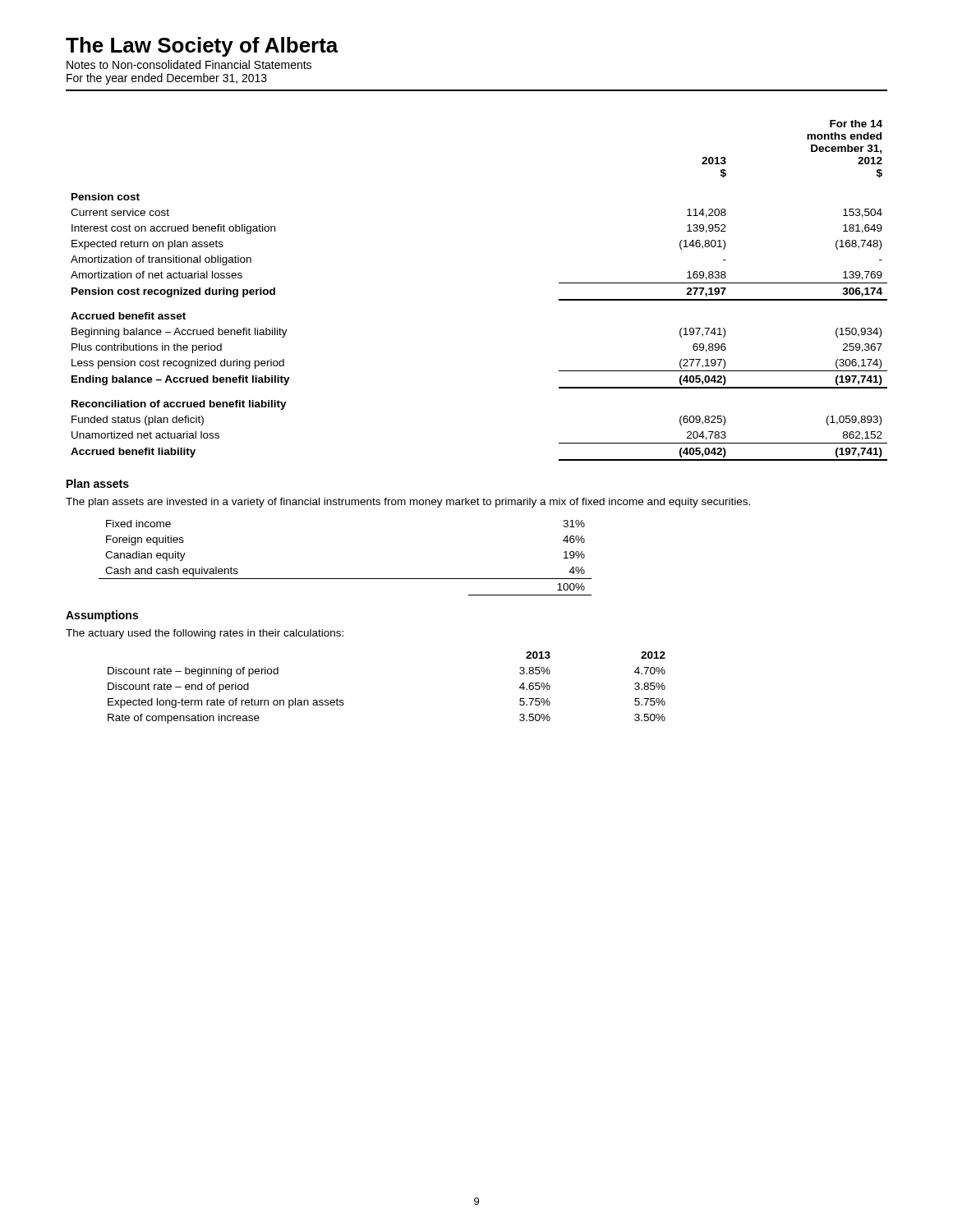Locate the text "Plan assets"
Screen dimensions: 1232x953
point(97,484)
